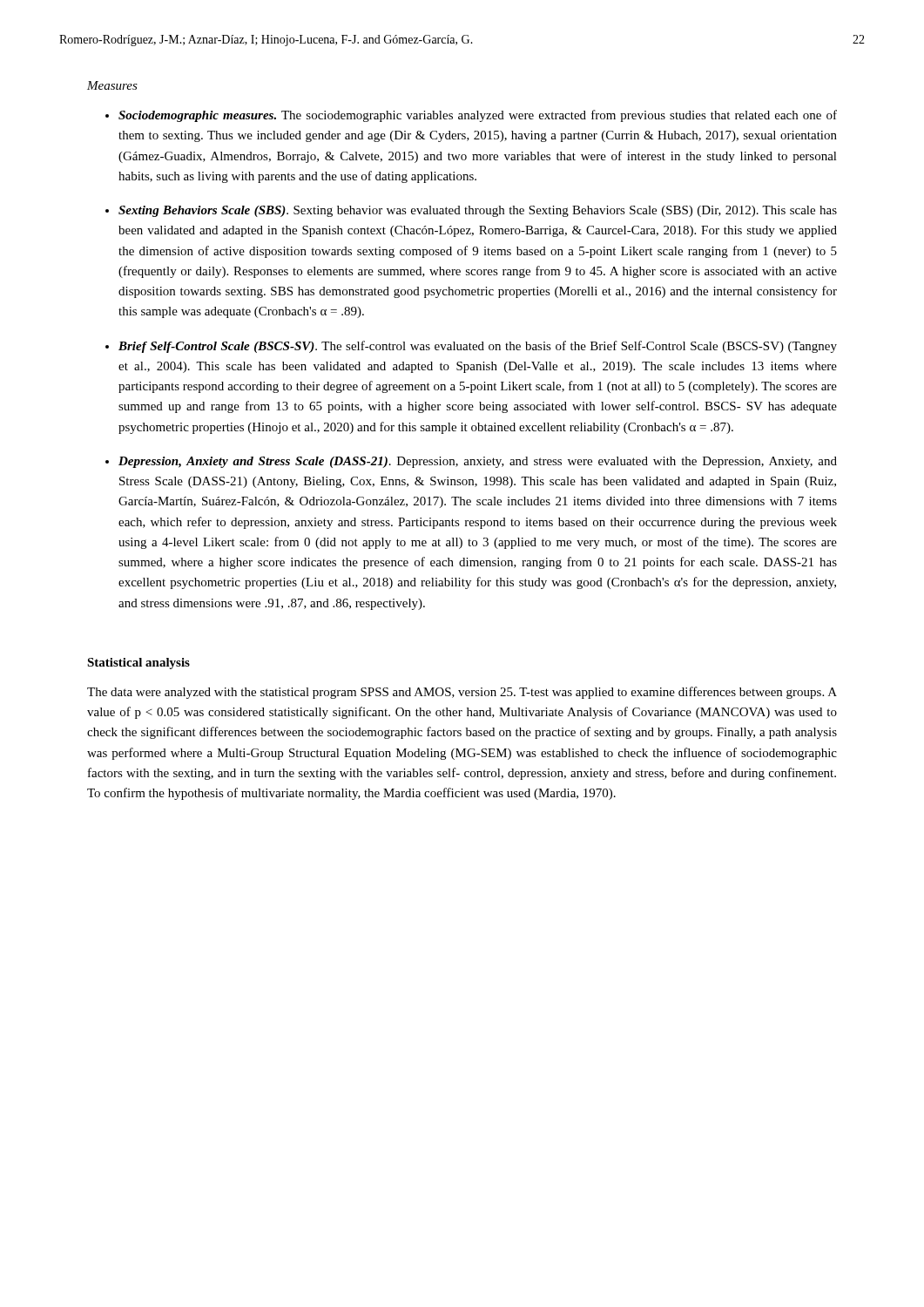Select the passage starting "Sexting Behaviors Scale (SBS)."
This screenshot has width=924, height=1307.
478,261
